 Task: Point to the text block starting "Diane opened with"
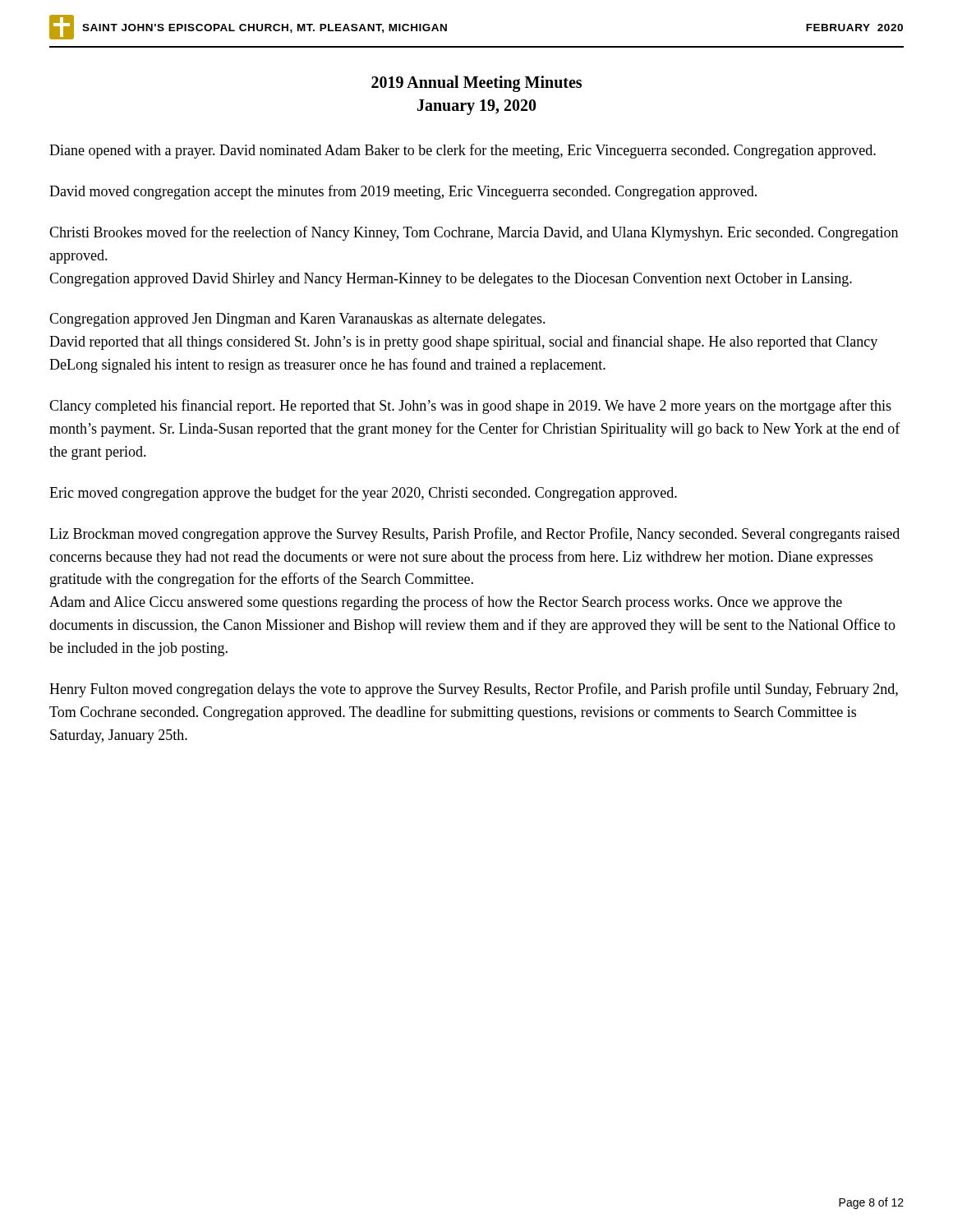point(463,150)
